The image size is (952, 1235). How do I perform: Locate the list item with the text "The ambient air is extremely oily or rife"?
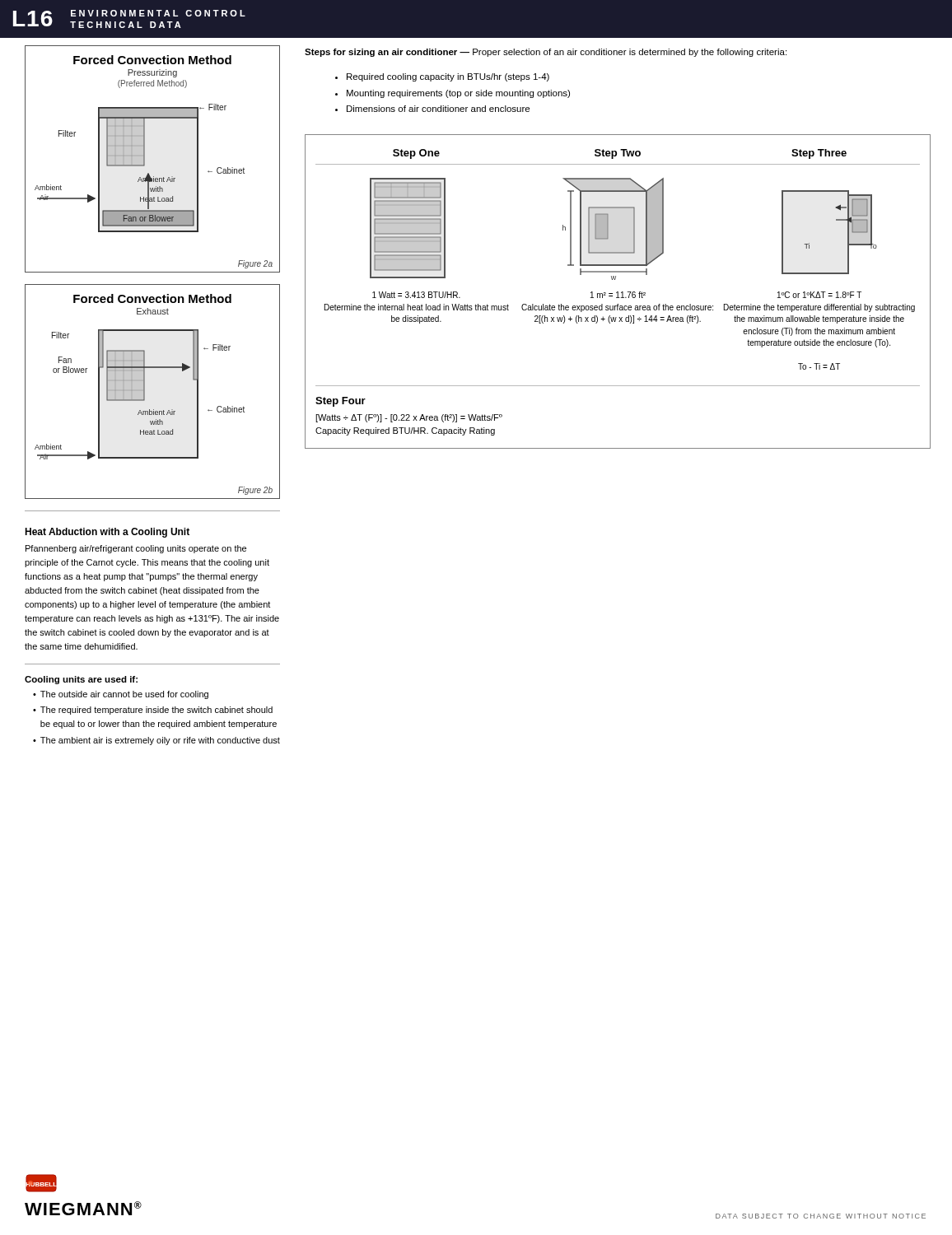click(x=160, y=740)
